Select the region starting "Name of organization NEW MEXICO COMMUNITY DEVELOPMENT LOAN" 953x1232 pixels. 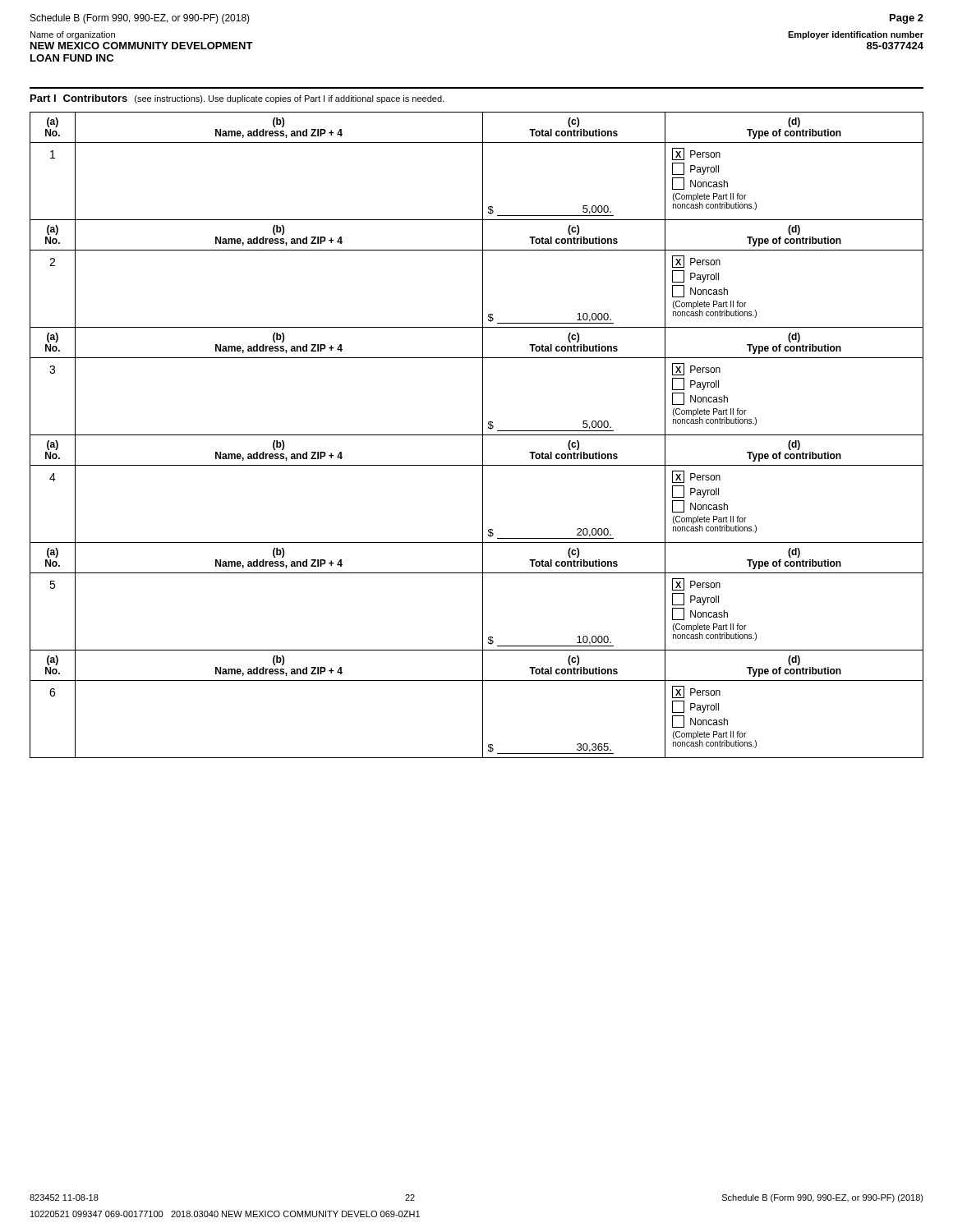(x=141, y=47)
